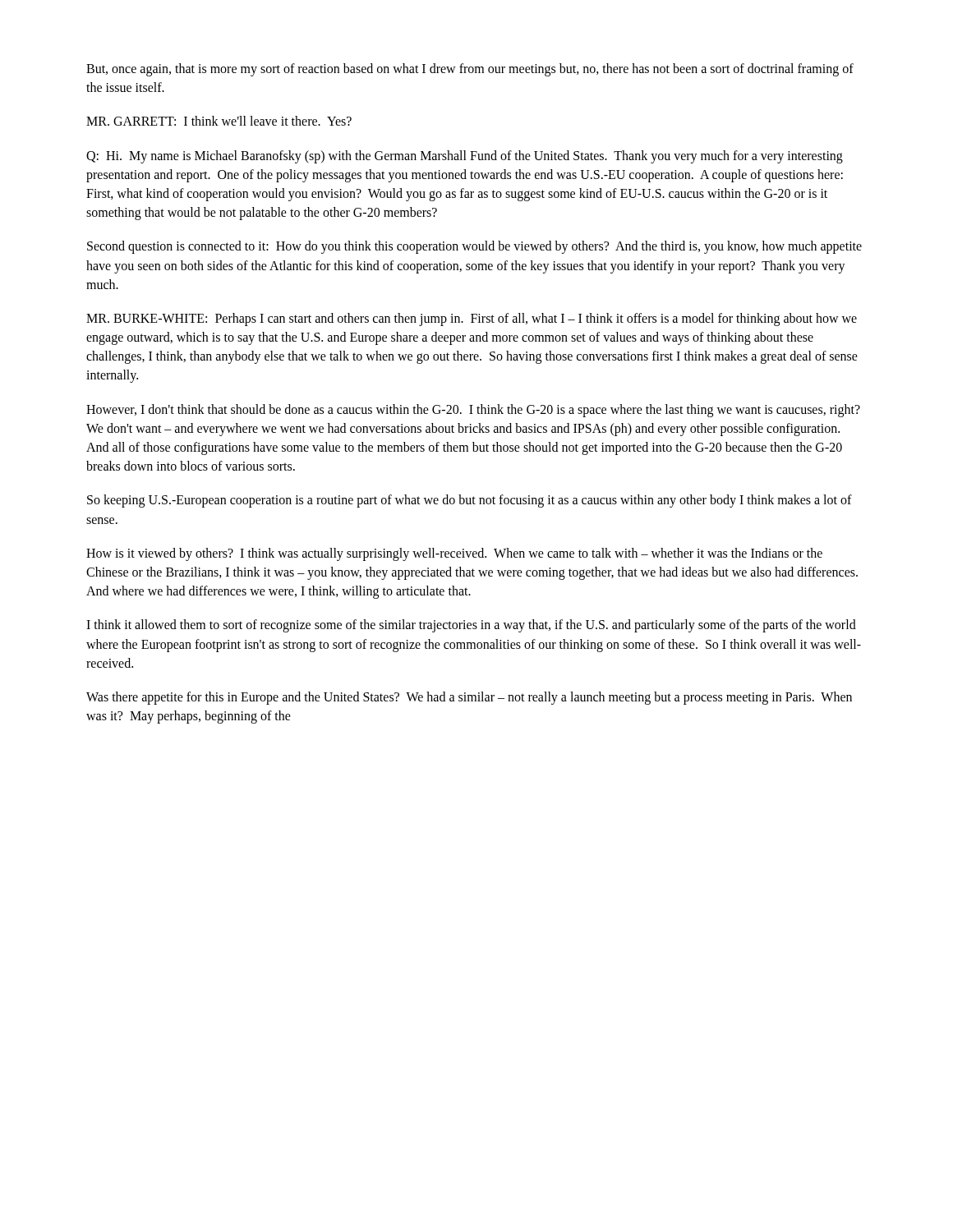The height and width of the screenshot is (1232, 953).
Task: Click on the element starting "MR. GARRETT: I think we'll leave it there."
Action: [x=219, y=121]
